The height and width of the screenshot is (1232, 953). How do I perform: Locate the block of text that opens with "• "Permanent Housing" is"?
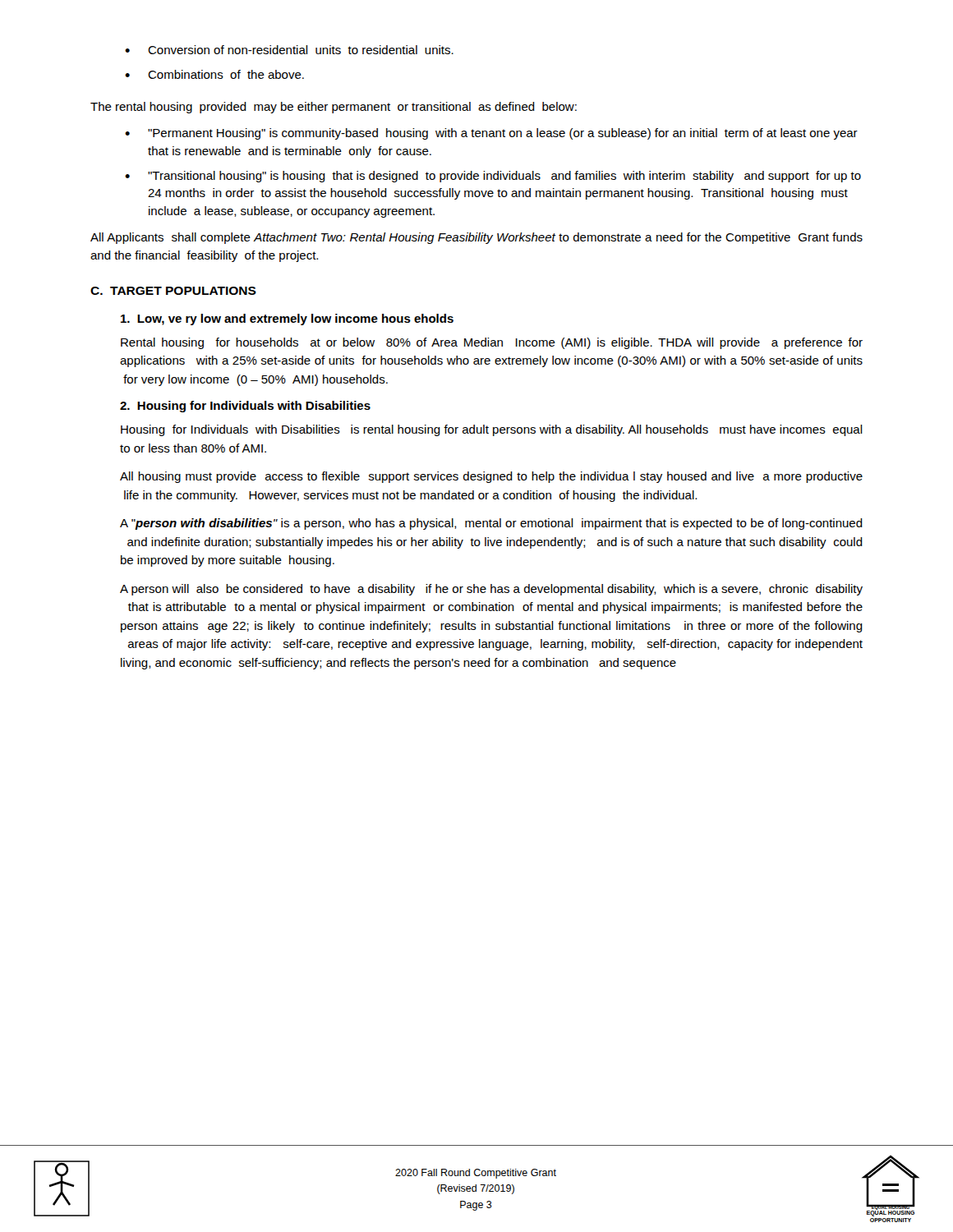[491, 142]
